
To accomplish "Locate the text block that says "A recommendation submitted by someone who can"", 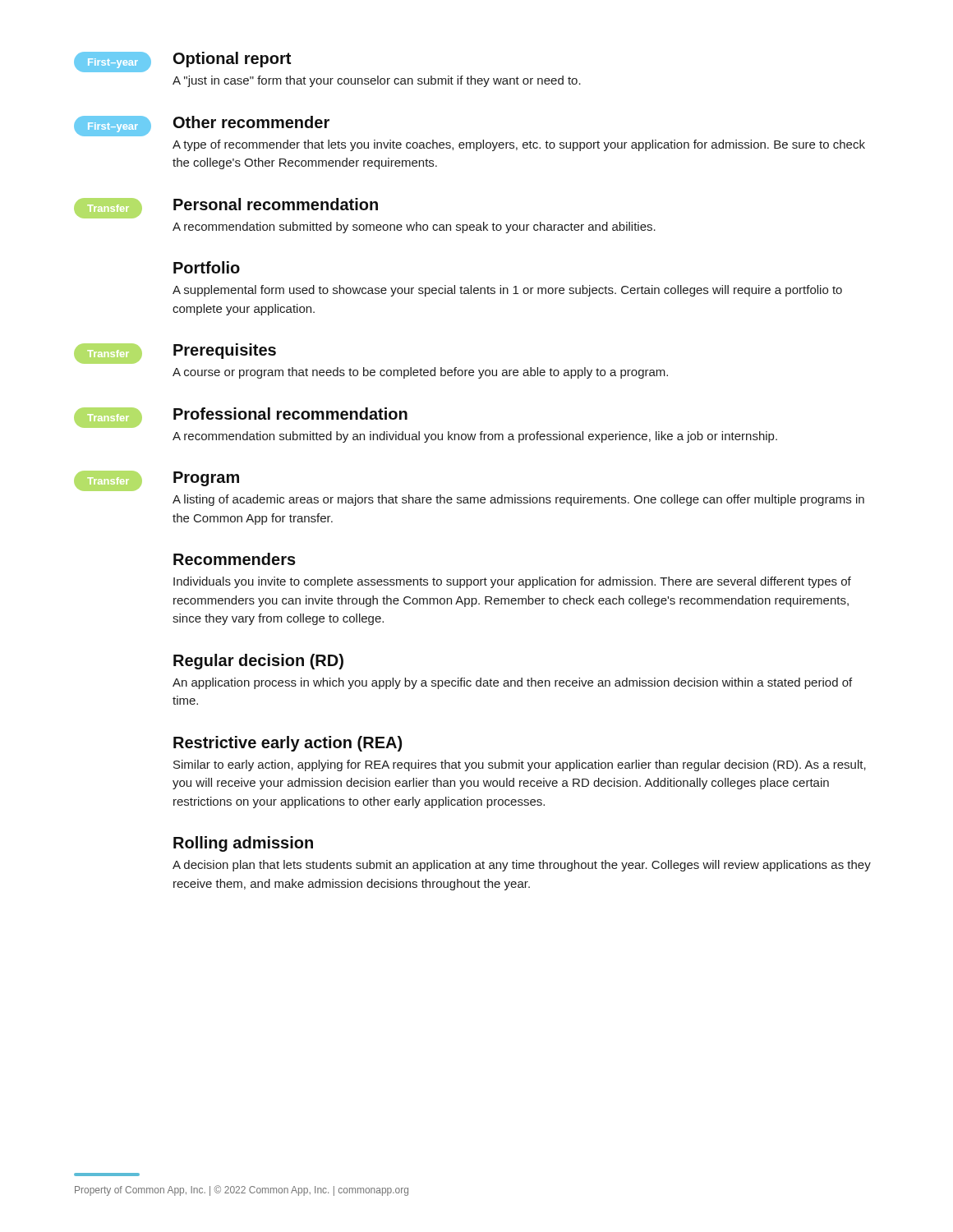I will (414, 226).
